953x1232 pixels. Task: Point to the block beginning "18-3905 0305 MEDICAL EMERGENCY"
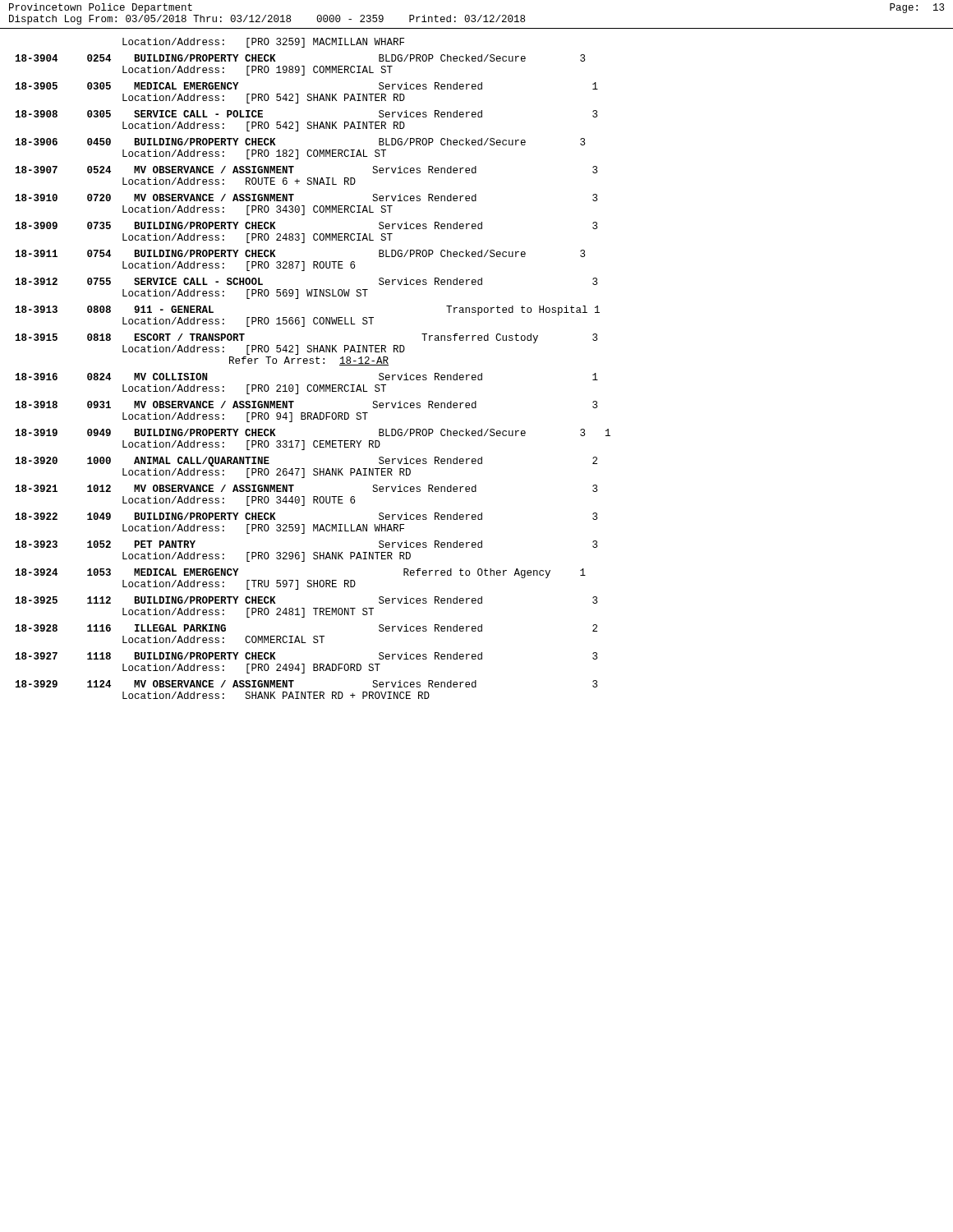pyautogui.click(x=476, y=93)
